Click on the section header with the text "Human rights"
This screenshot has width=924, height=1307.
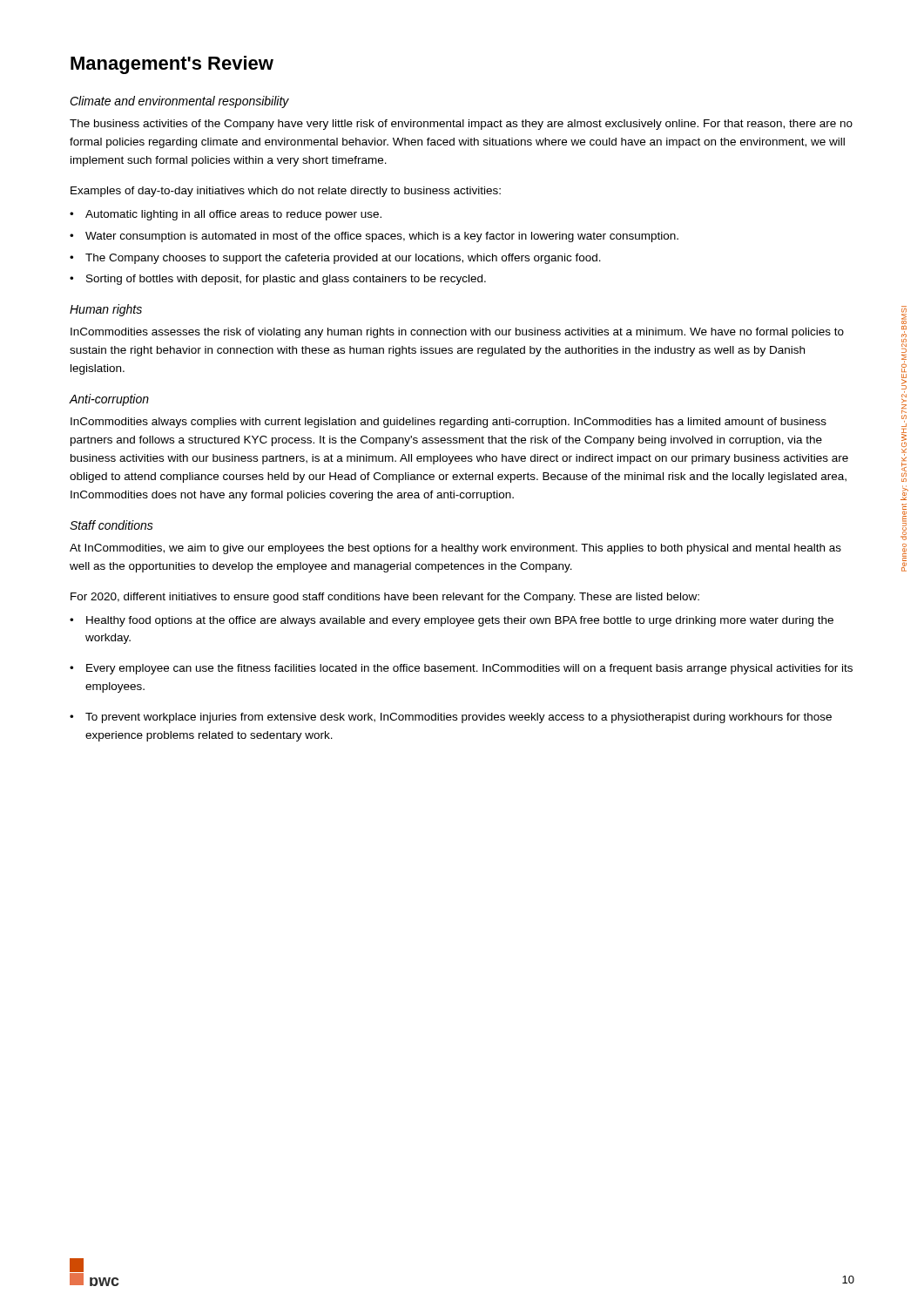pos(106,310)
